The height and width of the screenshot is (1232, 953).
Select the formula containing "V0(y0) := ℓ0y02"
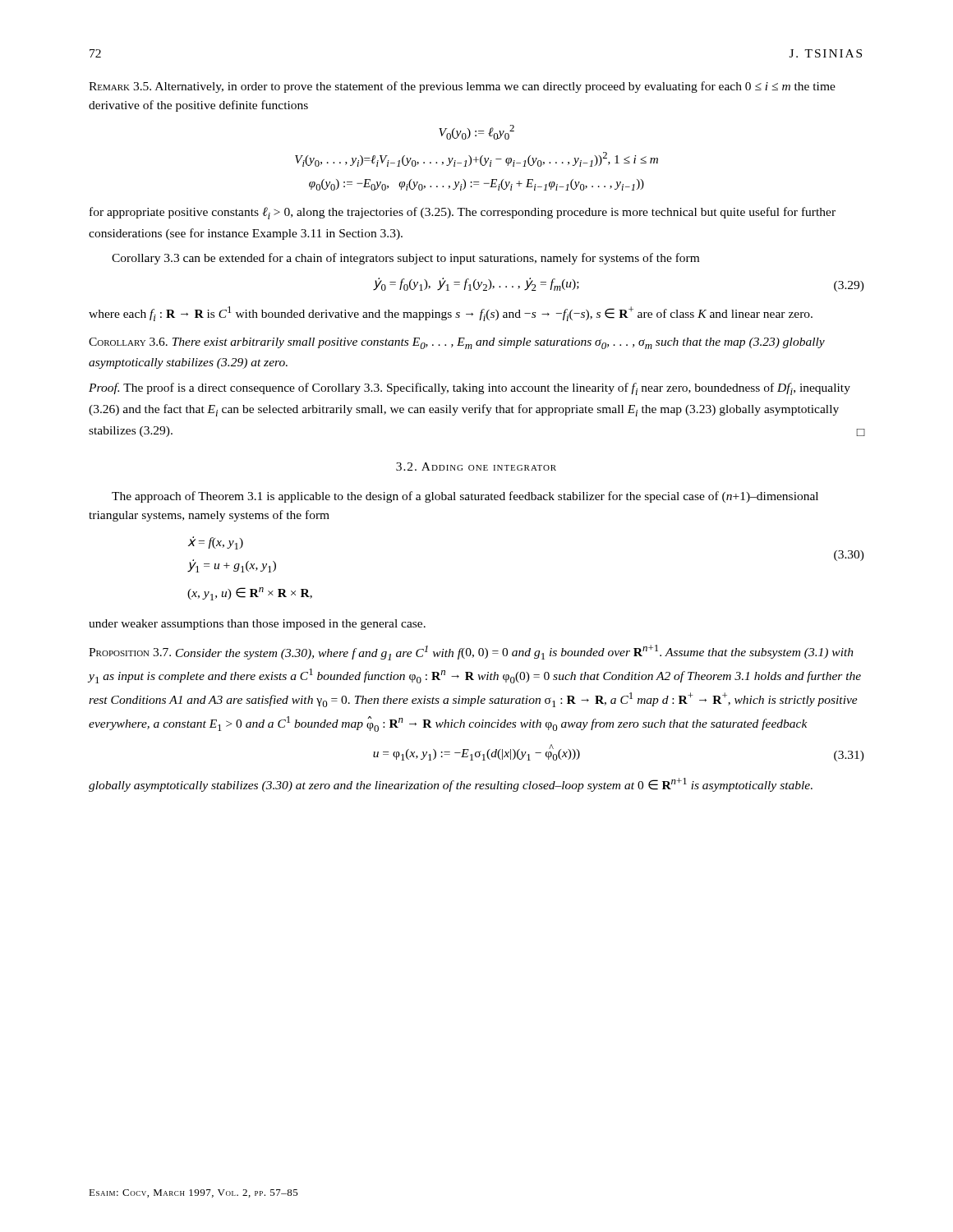pyautogui.click(x=476, y=132)
